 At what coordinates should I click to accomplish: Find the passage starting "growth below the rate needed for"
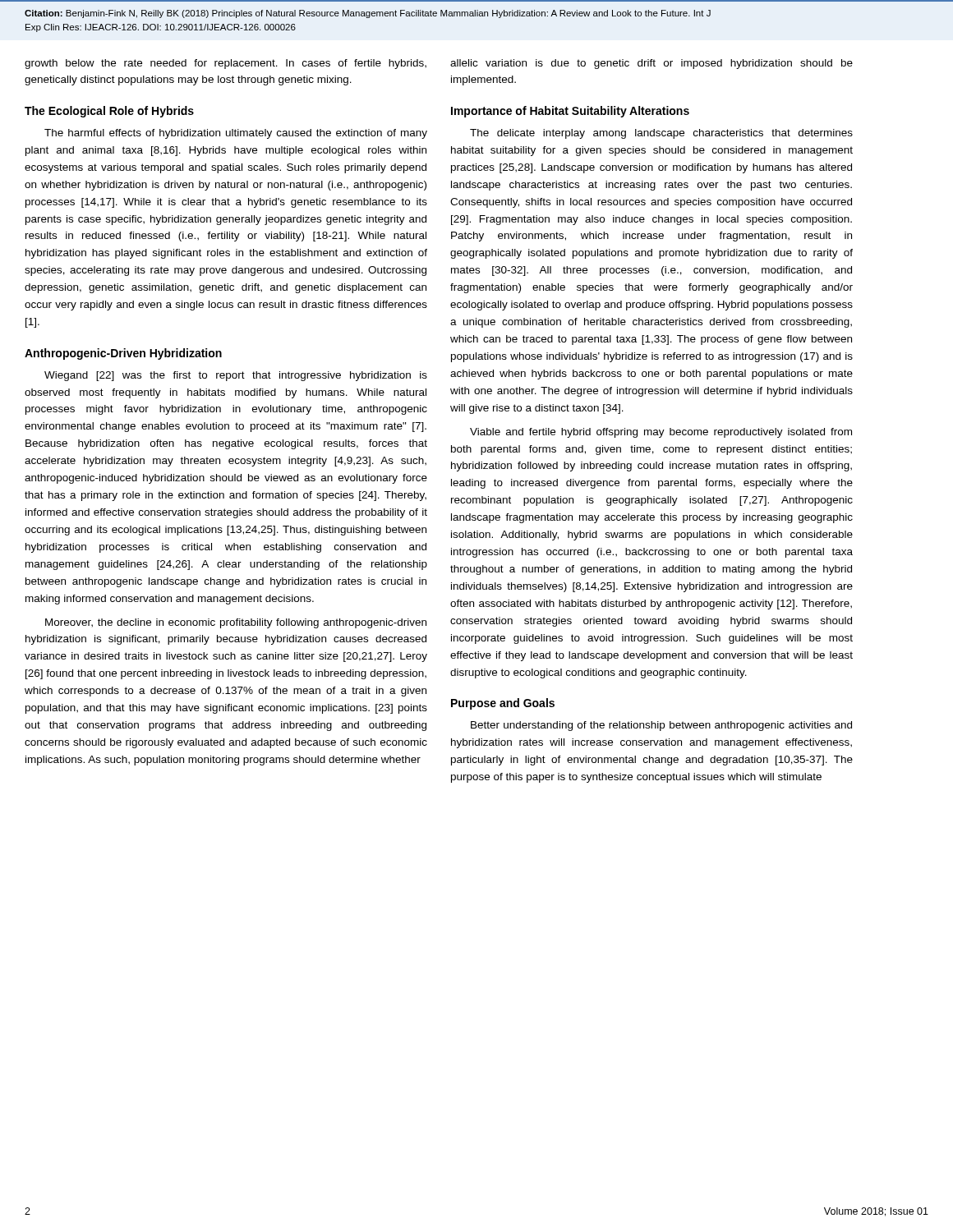coord(226,71)
